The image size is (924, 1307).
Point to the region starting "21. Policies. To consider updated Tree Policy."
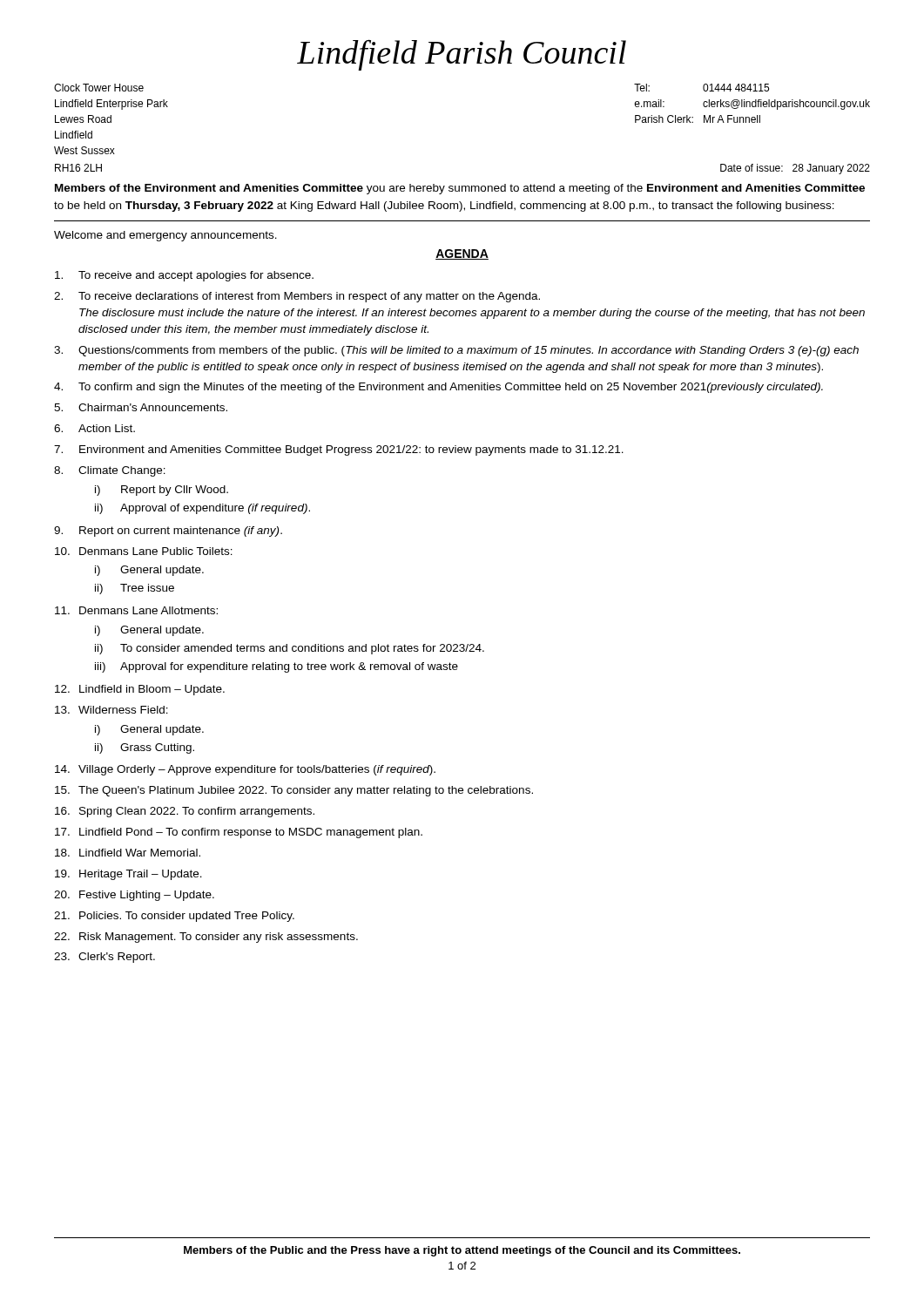[174, 917]
